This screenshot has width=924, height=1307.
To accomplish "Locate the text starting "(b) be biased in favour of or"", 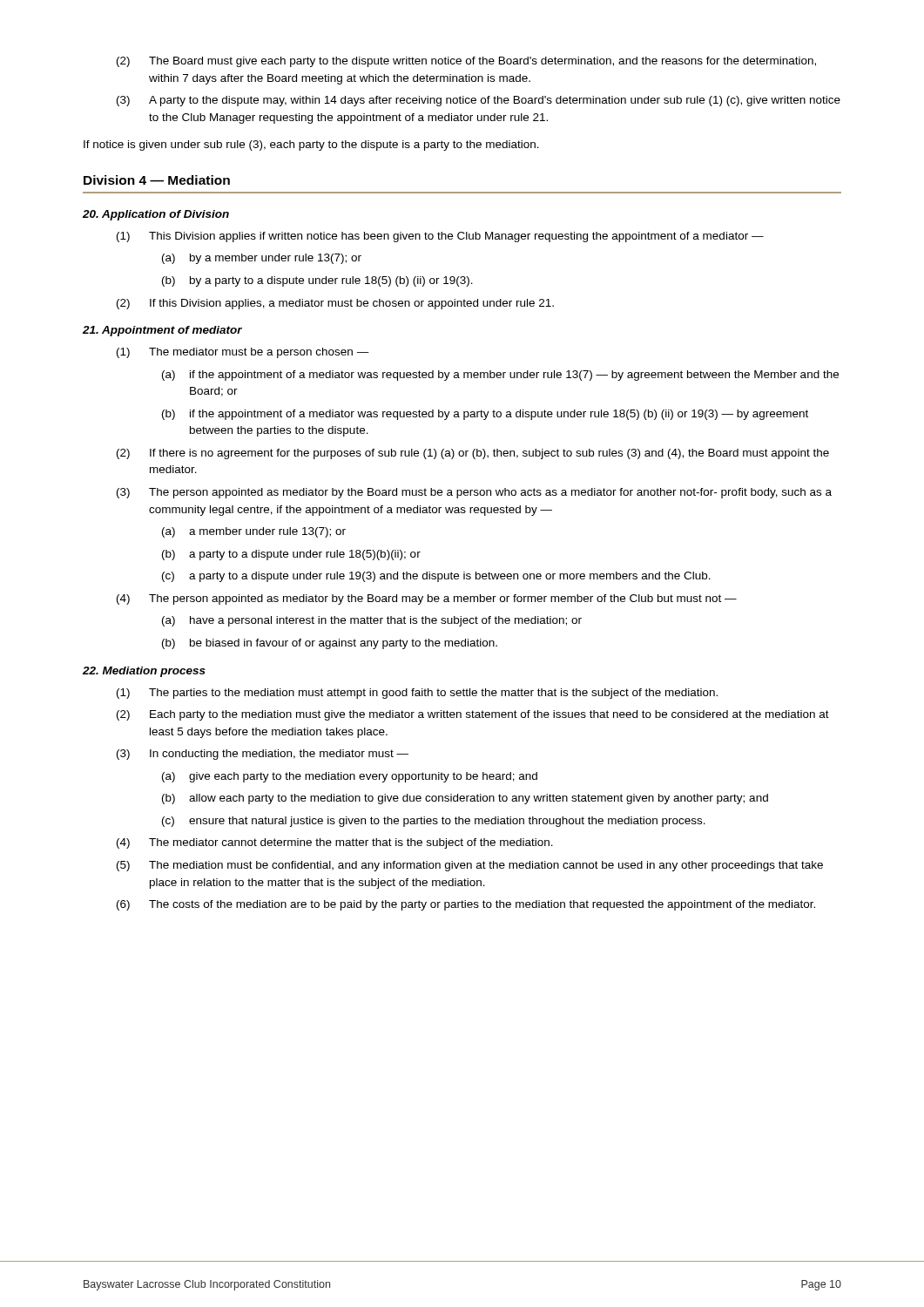I will (501, 643).
